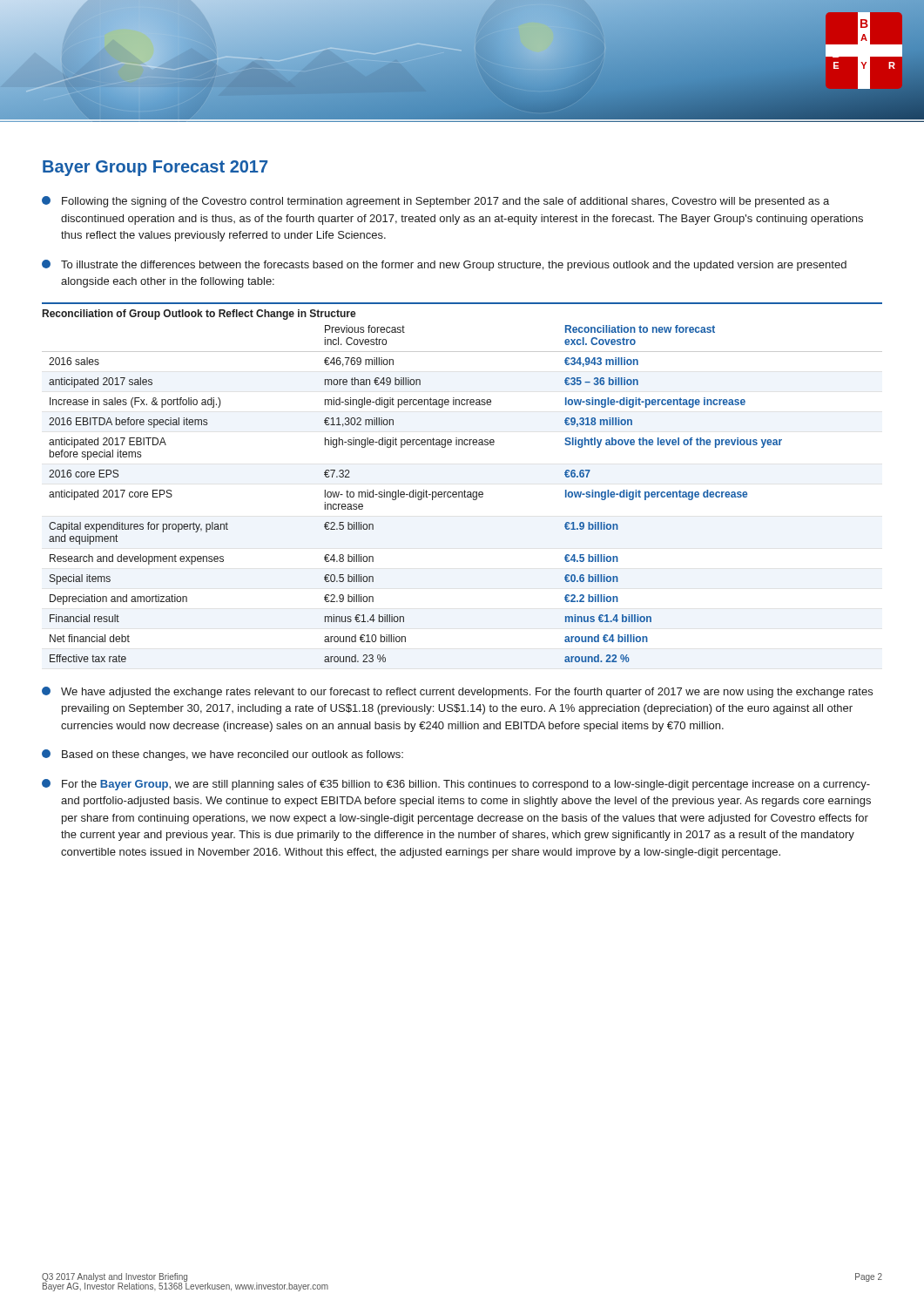Viewport: 924px width, 1307px height.
Task: Where is the caption that starts "Reconciliation of Group Outlook to Reflect Change"?
Action: (199, 313)
